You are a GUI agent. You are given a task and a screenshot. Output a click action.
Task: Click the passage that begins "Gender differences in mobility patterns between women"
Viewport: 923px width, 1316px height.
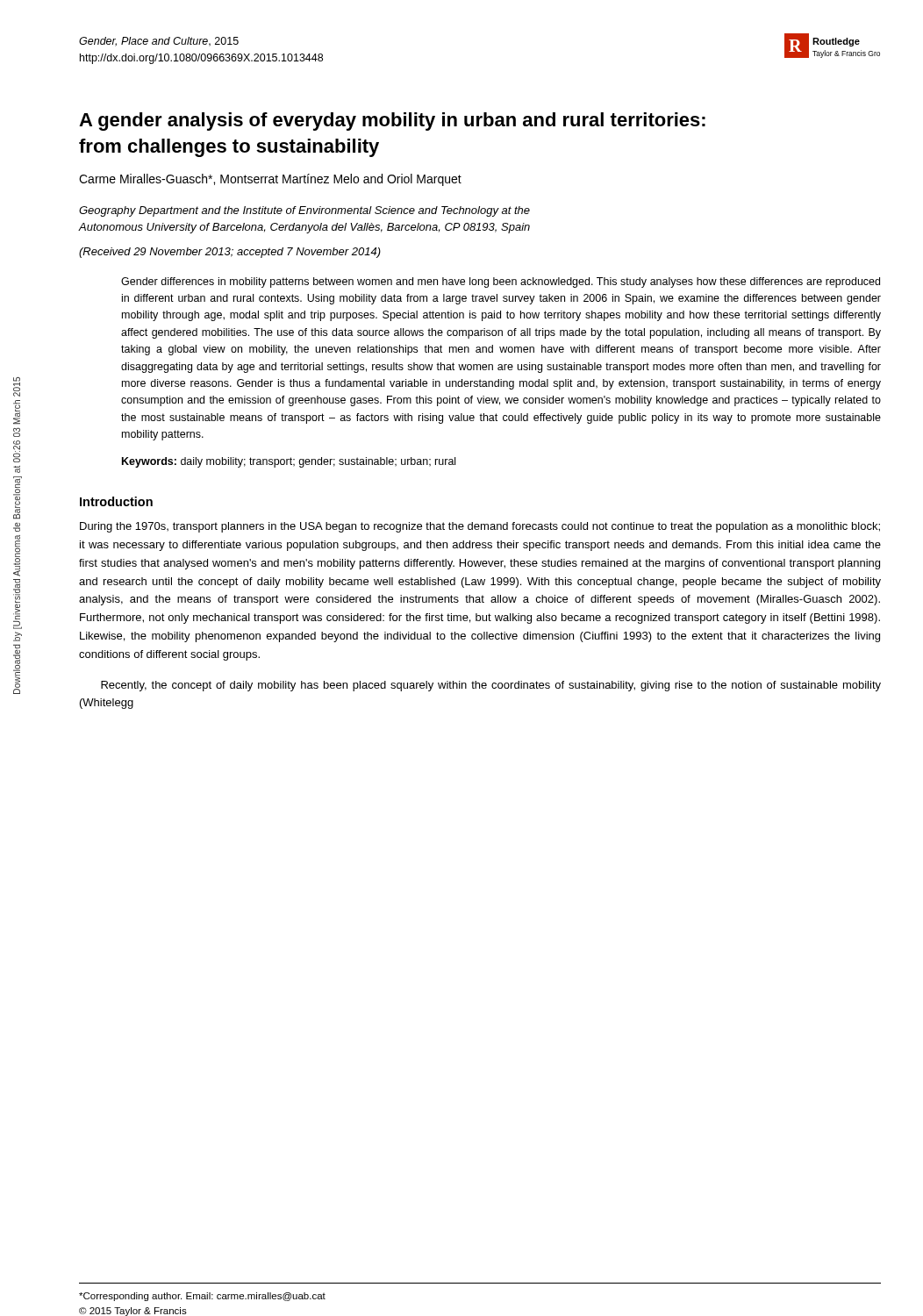tap(501, 358)
